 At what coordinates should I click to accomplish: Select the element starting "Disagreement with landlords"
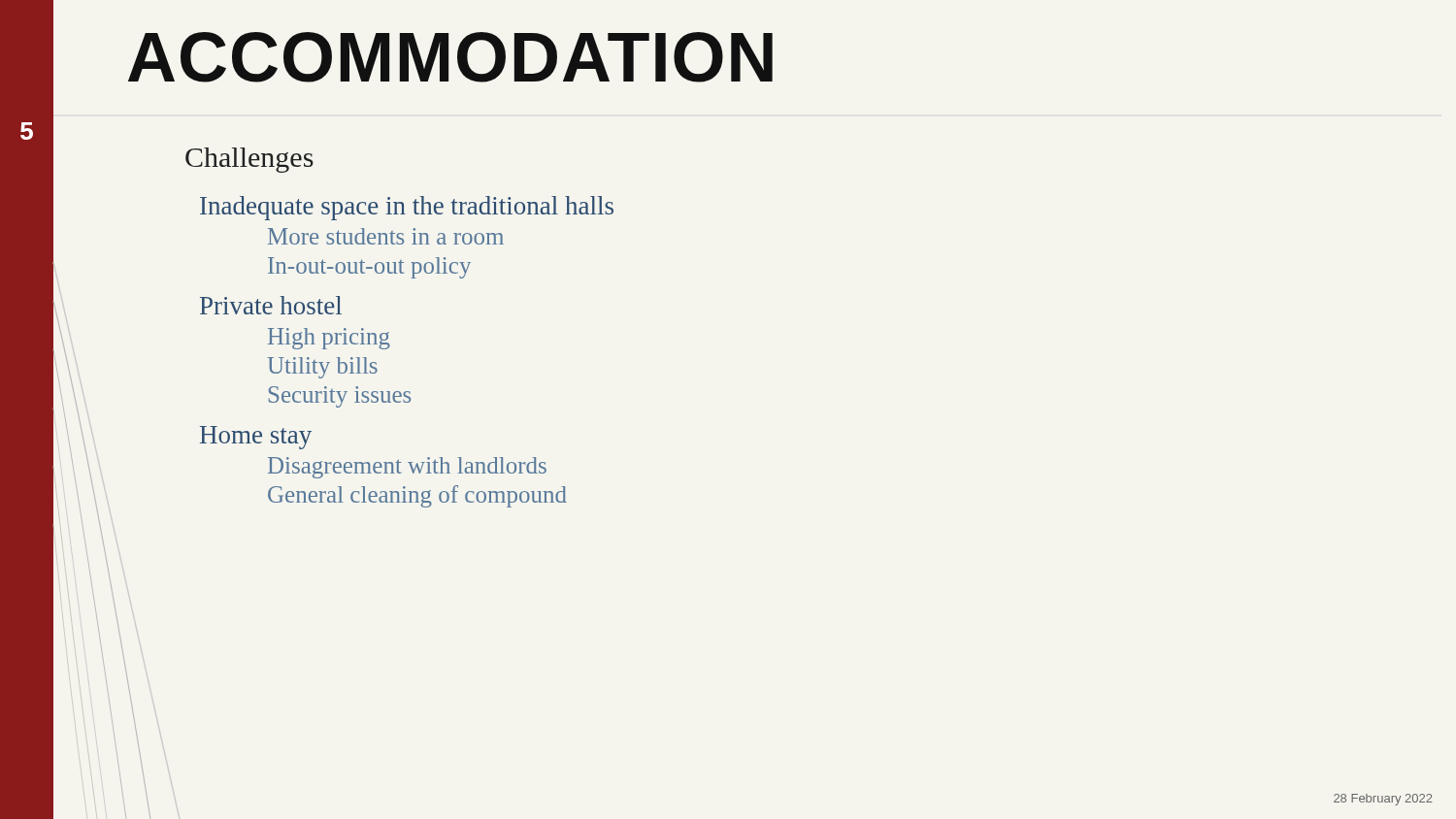(x=407, y=465)
